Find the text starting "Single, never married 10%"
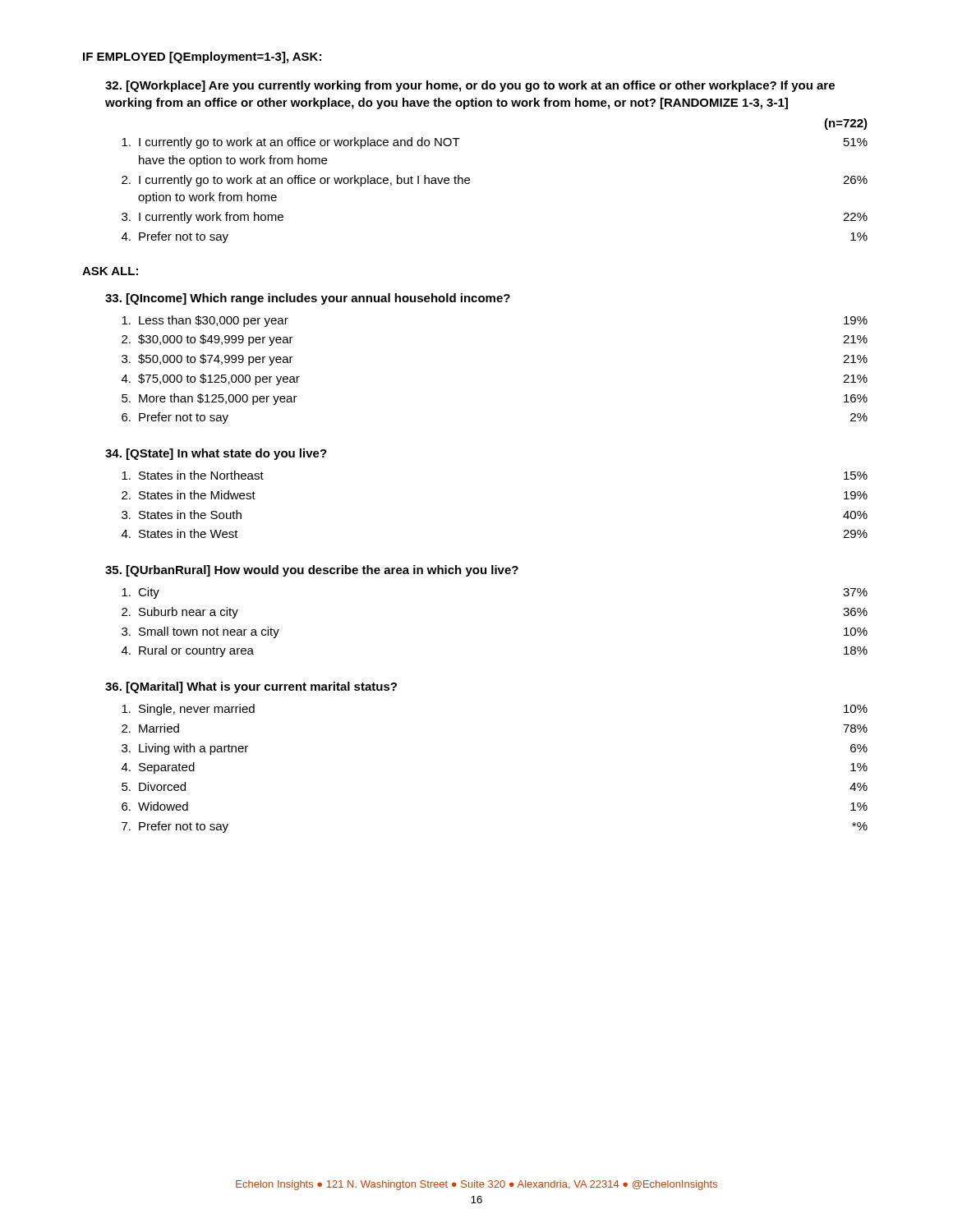Image resolution: width=953 pixels, height=1232 pixels. 189,709
